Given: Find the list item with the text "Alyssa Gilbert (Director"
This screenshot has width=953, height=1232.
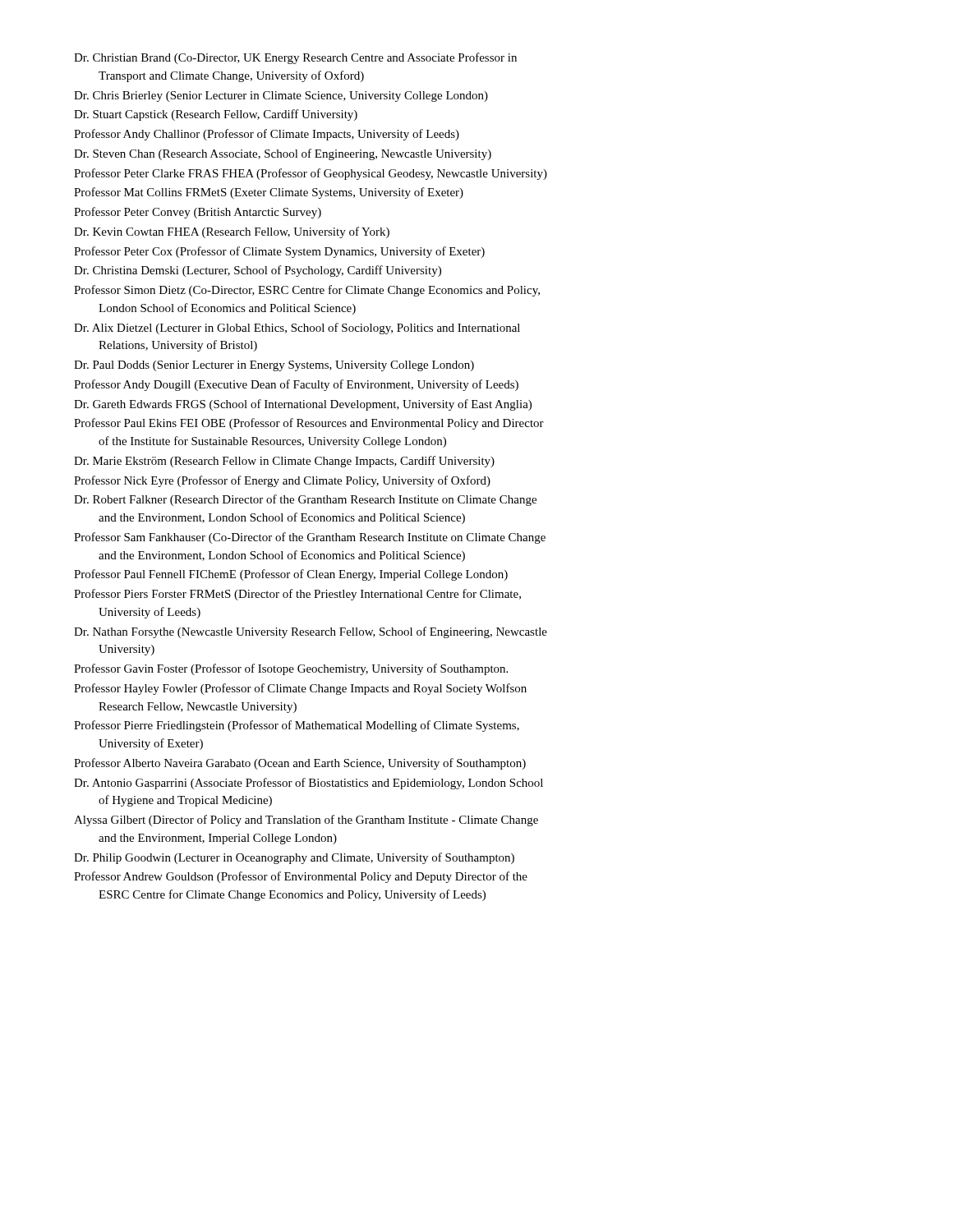Looking at the screenshot, I should tap(476, 830).
